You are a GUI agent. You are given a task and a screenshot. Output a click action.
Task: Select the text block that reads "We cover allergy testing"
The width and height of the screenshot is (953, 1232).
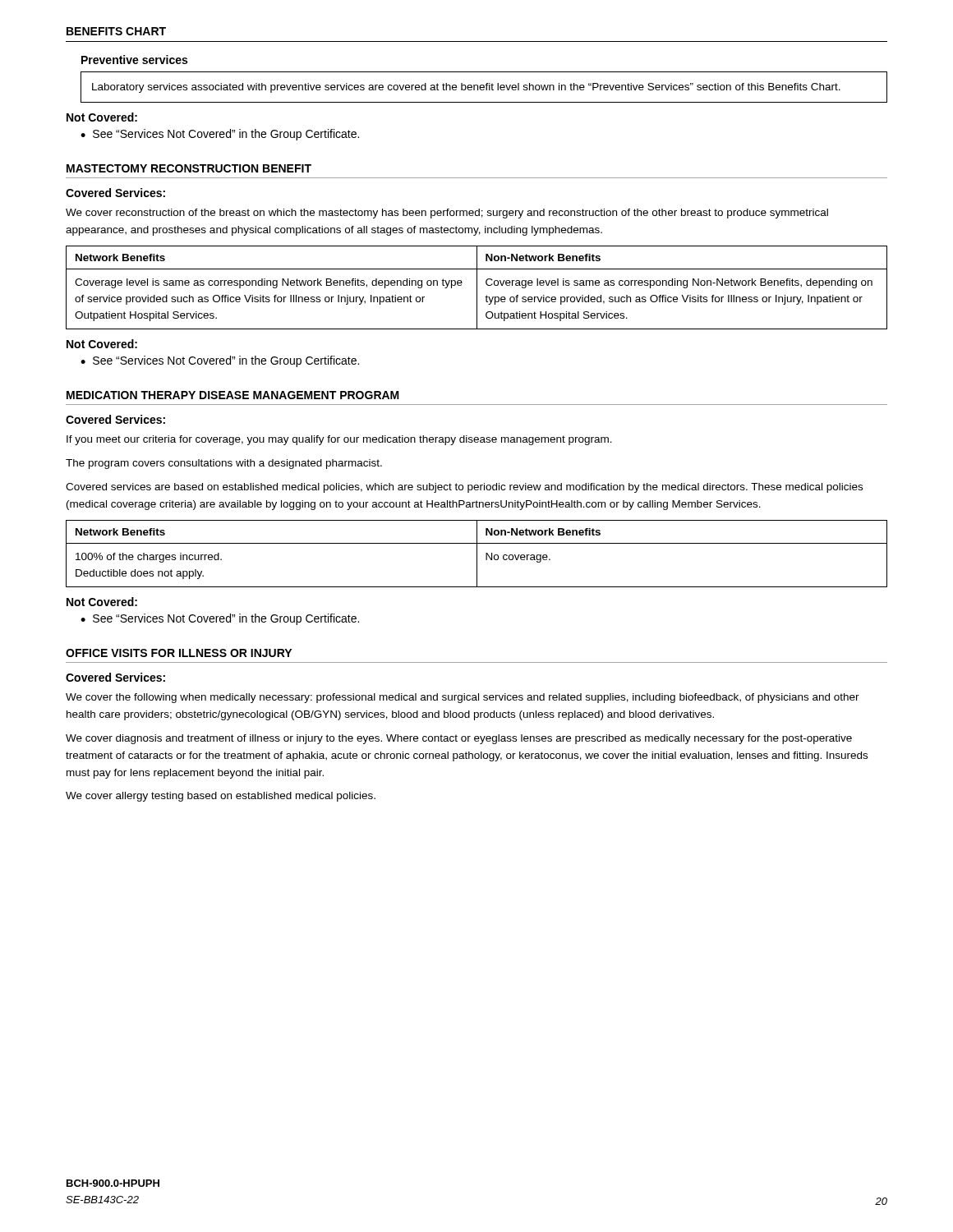click(x=221, y=796)
